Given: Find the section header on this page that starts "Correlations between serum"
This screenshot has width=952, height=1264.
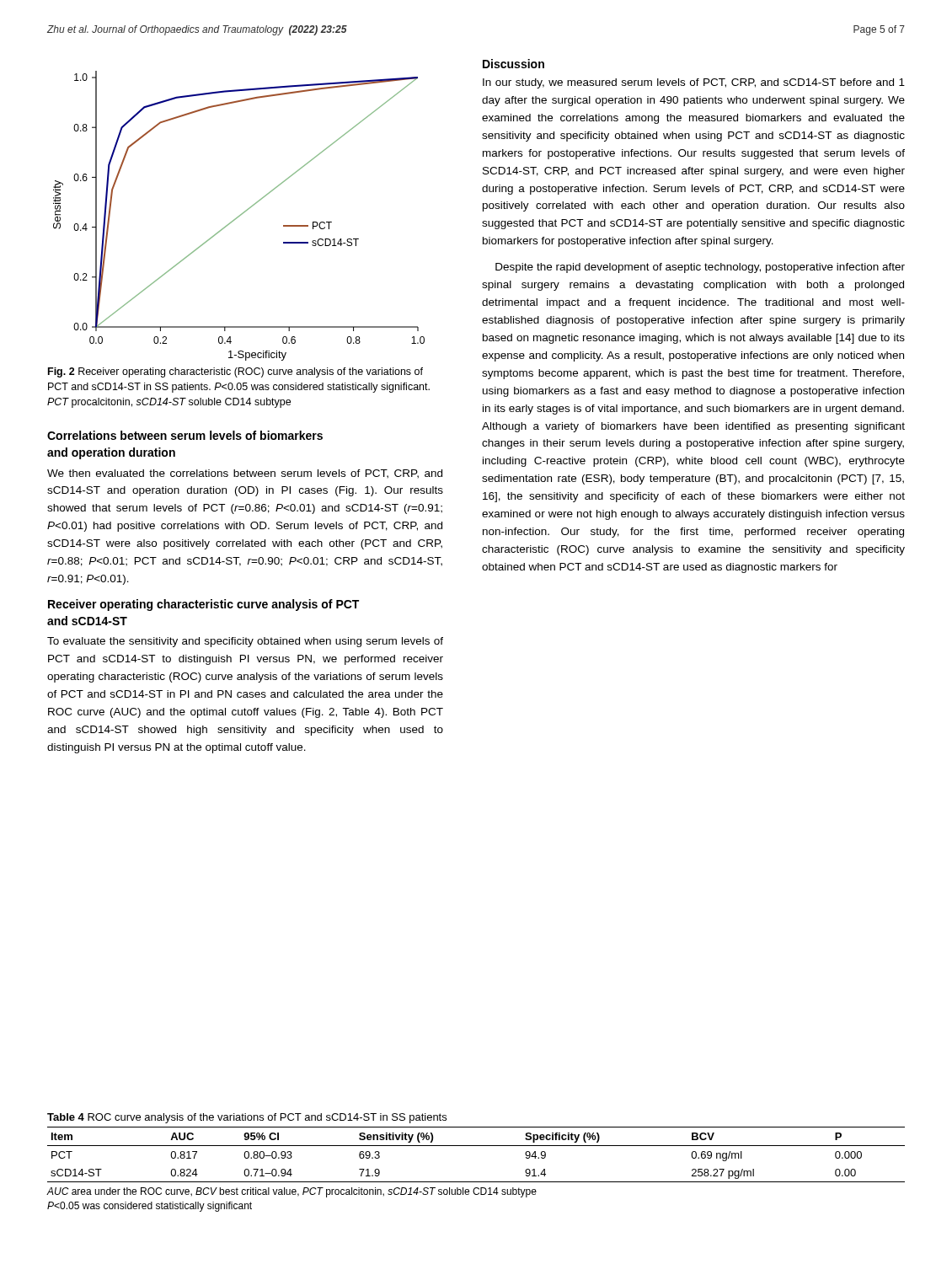Looking at the screenshot, I should 185,444.
